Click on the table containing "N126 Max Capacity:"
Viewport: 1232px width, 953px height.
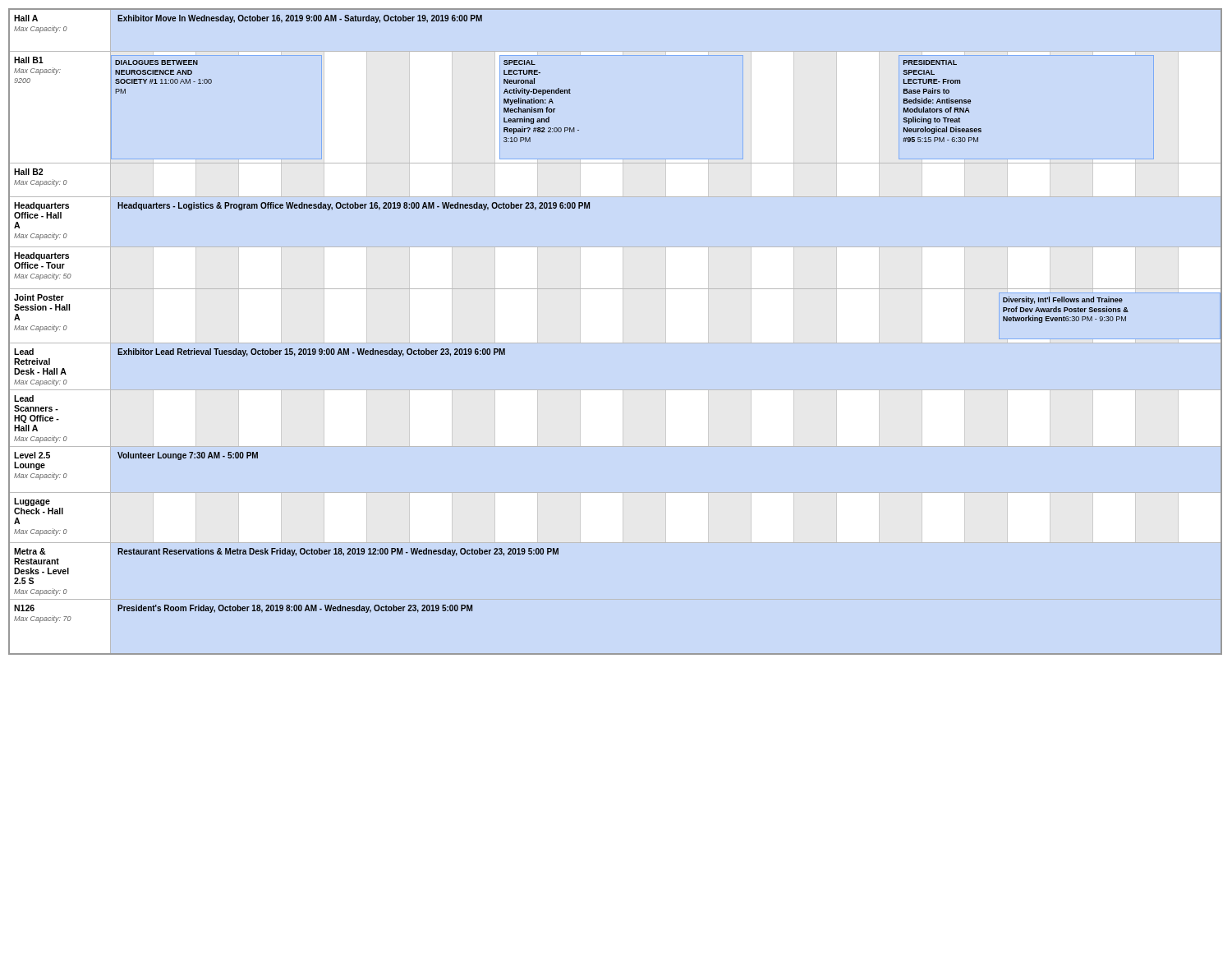click(x=615, y=626)
